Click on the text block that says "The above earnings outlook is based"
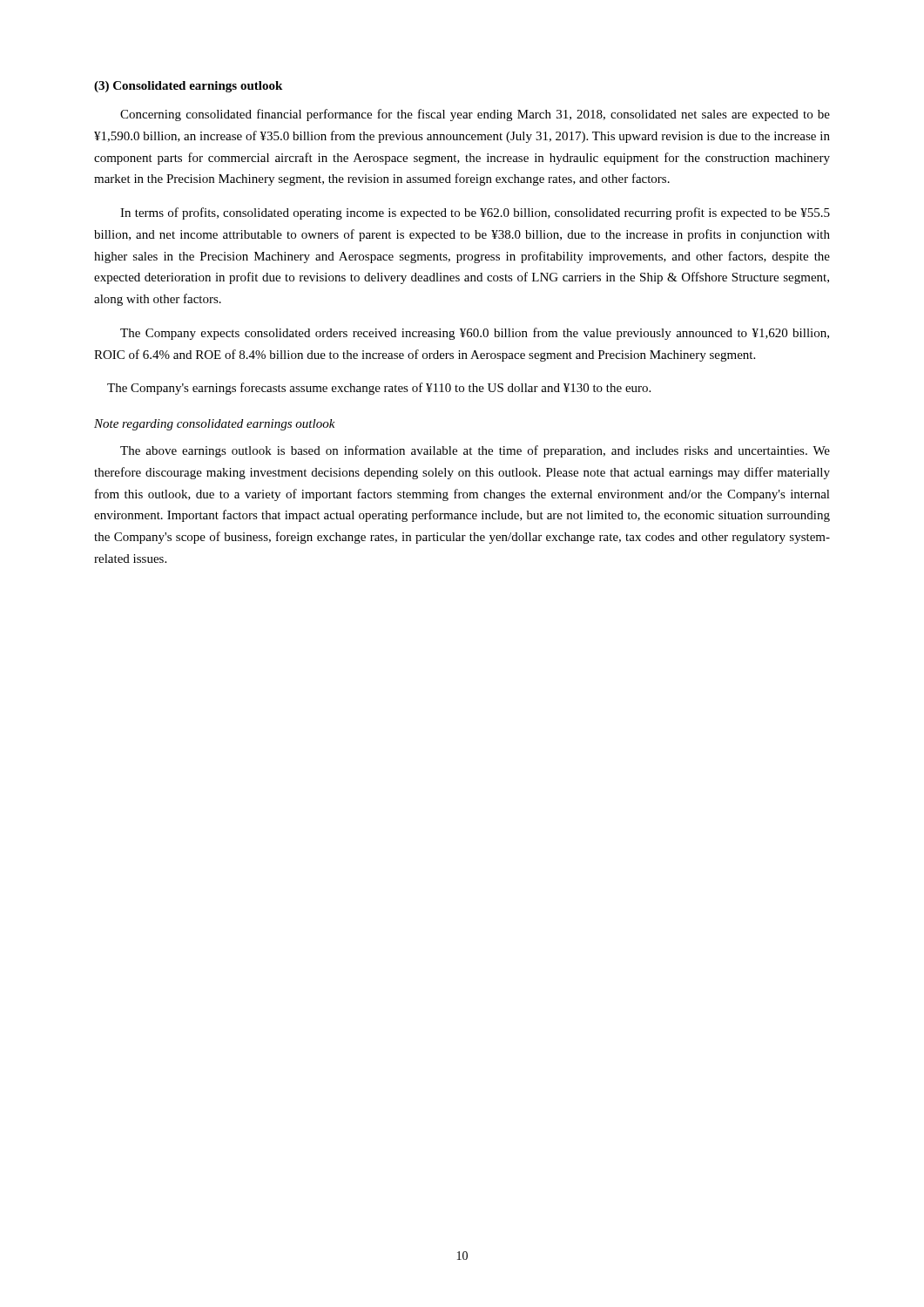 462,504
